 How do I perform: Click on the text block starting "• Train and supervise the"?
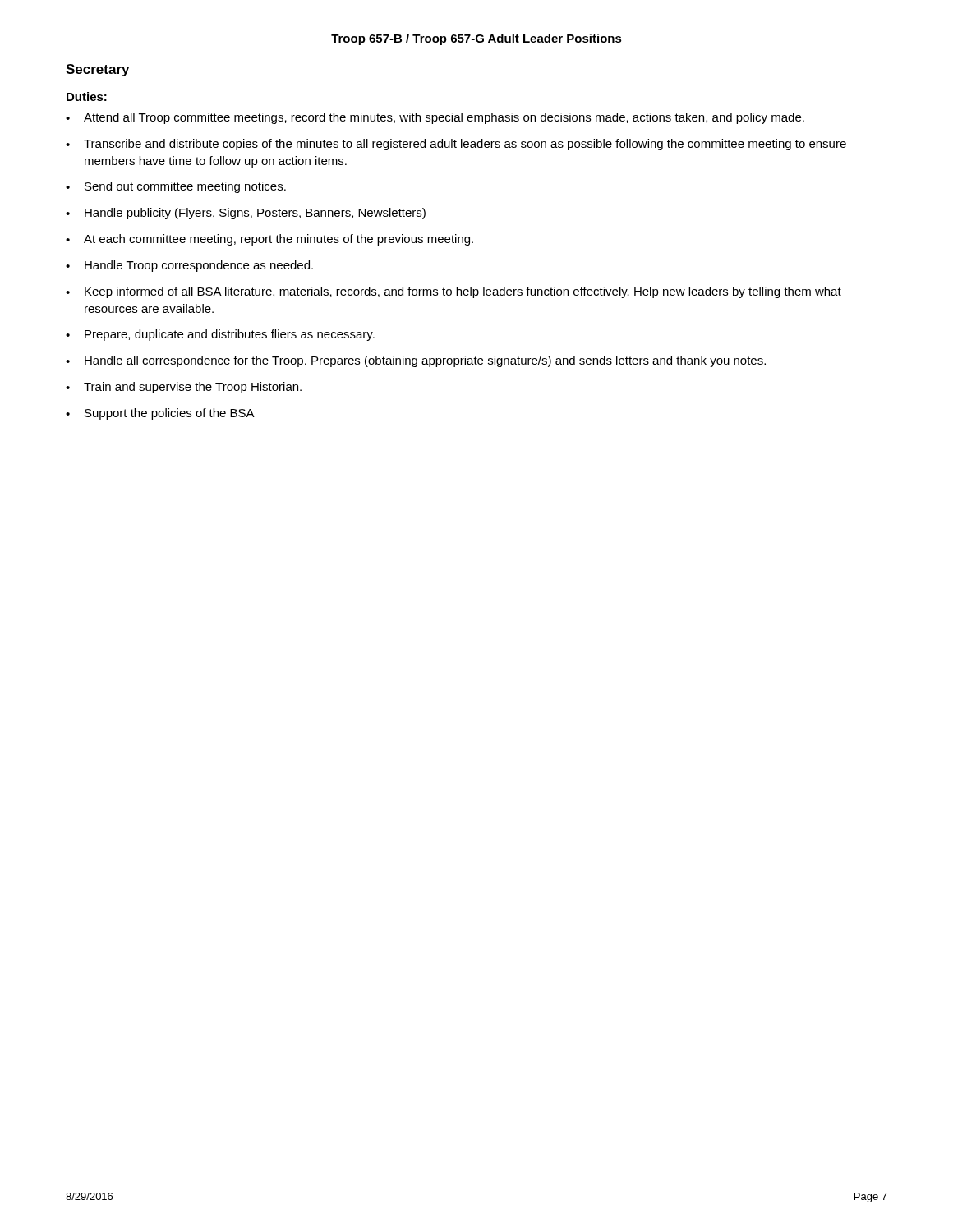[x=184, y=387]
